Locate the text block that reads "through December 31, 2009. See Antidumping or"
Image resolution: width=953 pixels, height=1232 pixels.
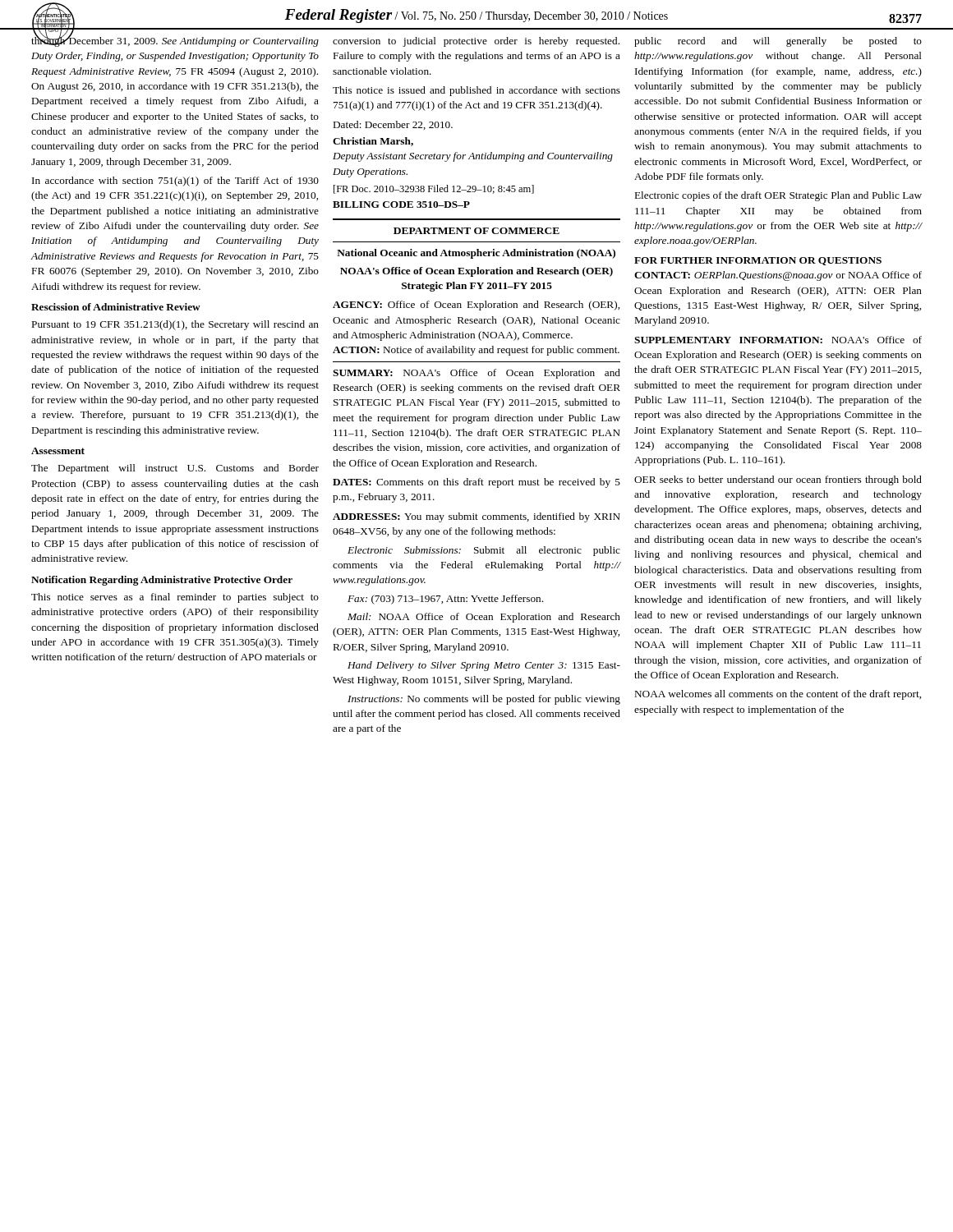click(175, 101)
